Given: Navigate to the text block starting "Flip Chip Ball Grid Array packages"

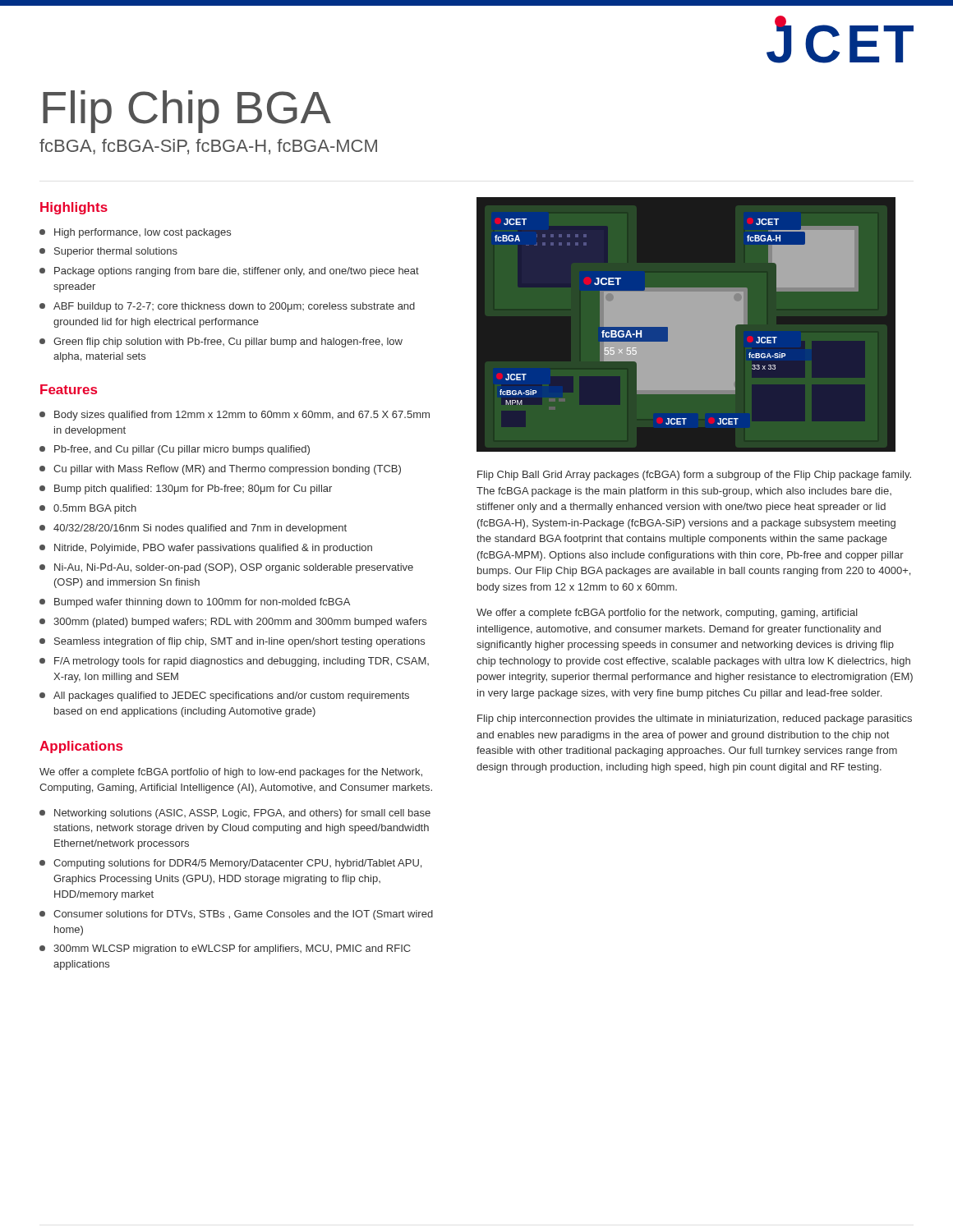Looking at the screenshot, I should pos(695,531).
